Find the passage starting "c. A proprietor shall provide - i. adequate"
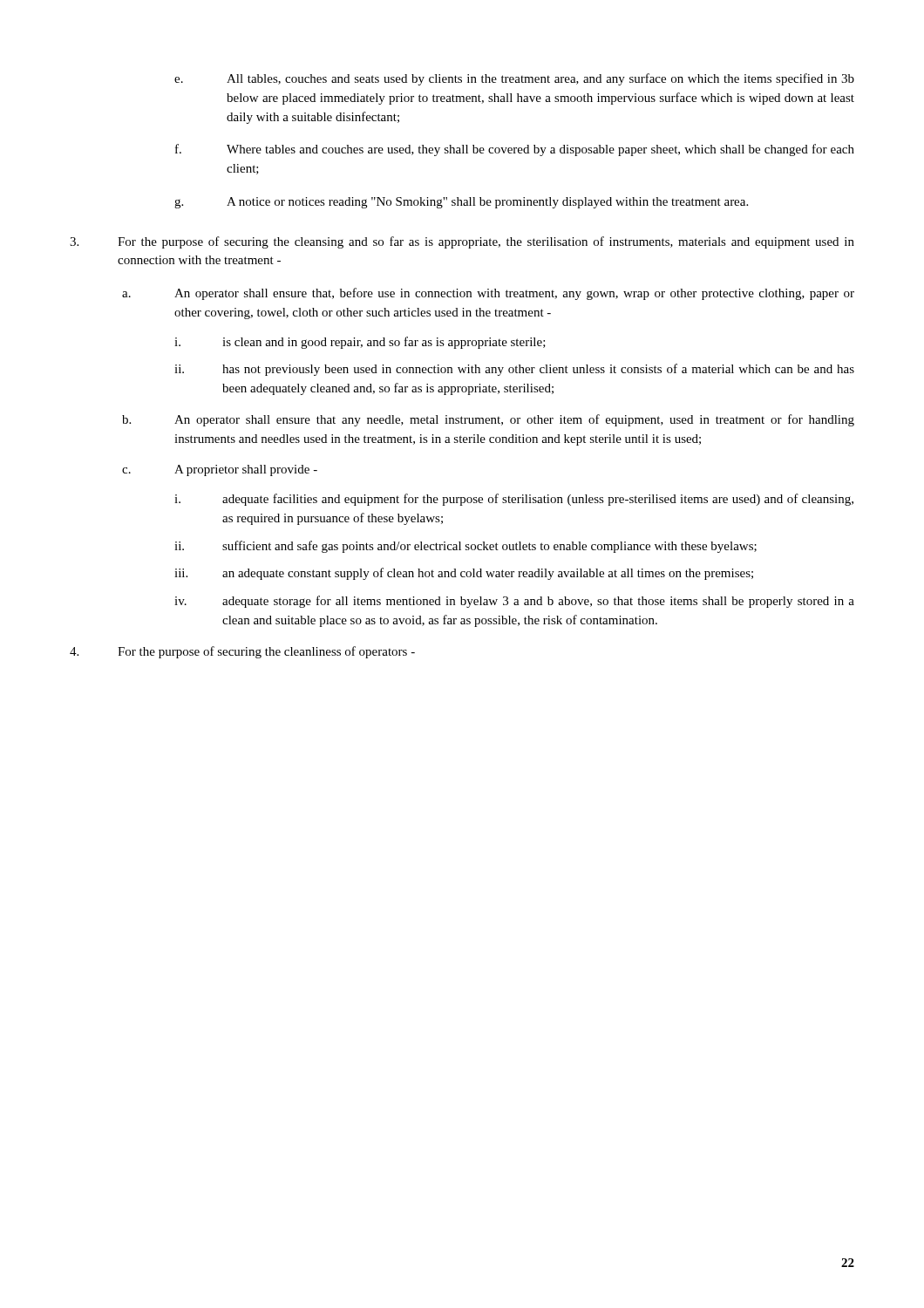The image size is (924, 1308). pyautogui.click(x=488, y=545)
